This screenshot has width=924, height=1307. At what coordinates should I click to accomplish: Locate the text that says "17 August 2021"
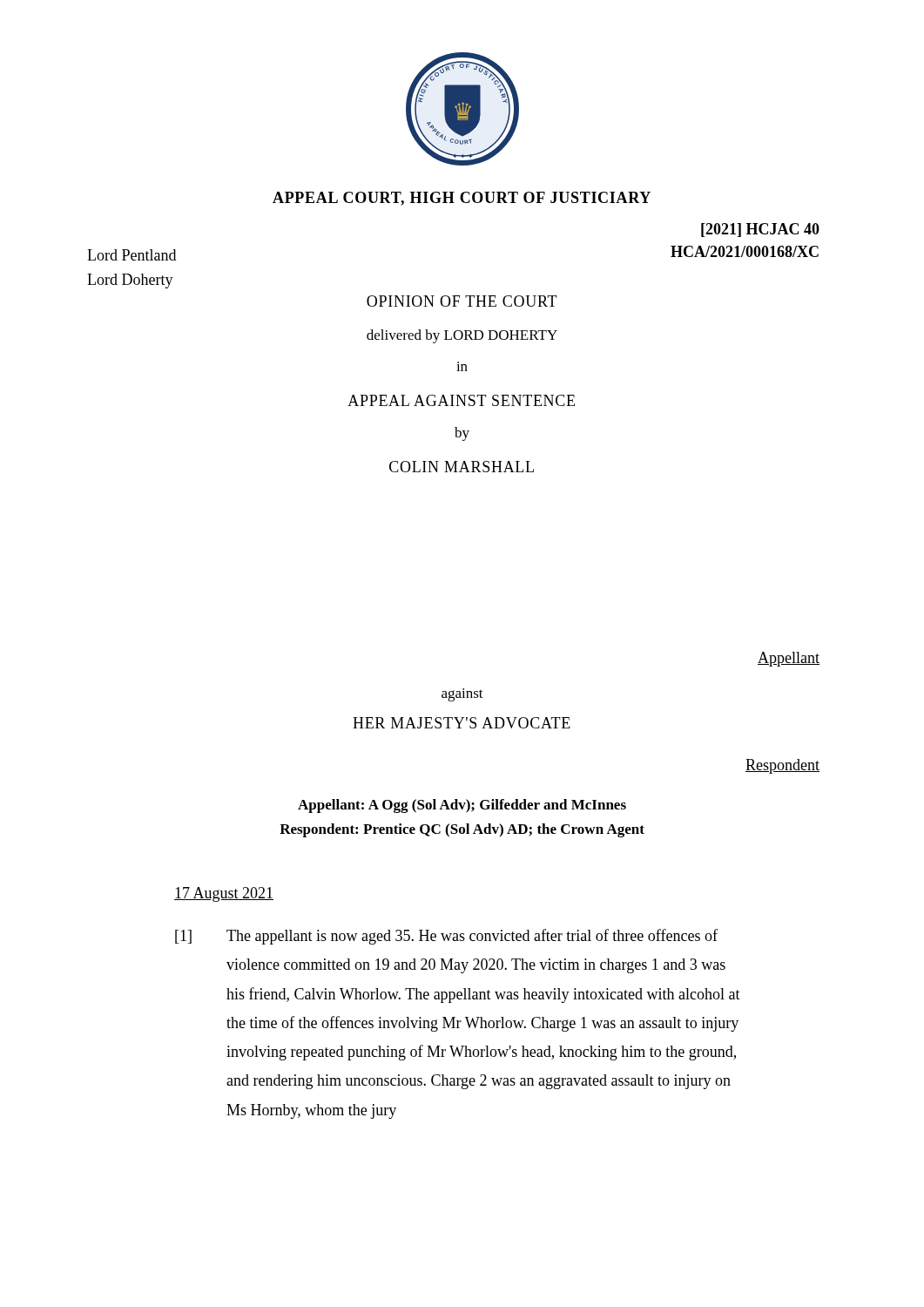pyautogui.click(x=224, y=893)
